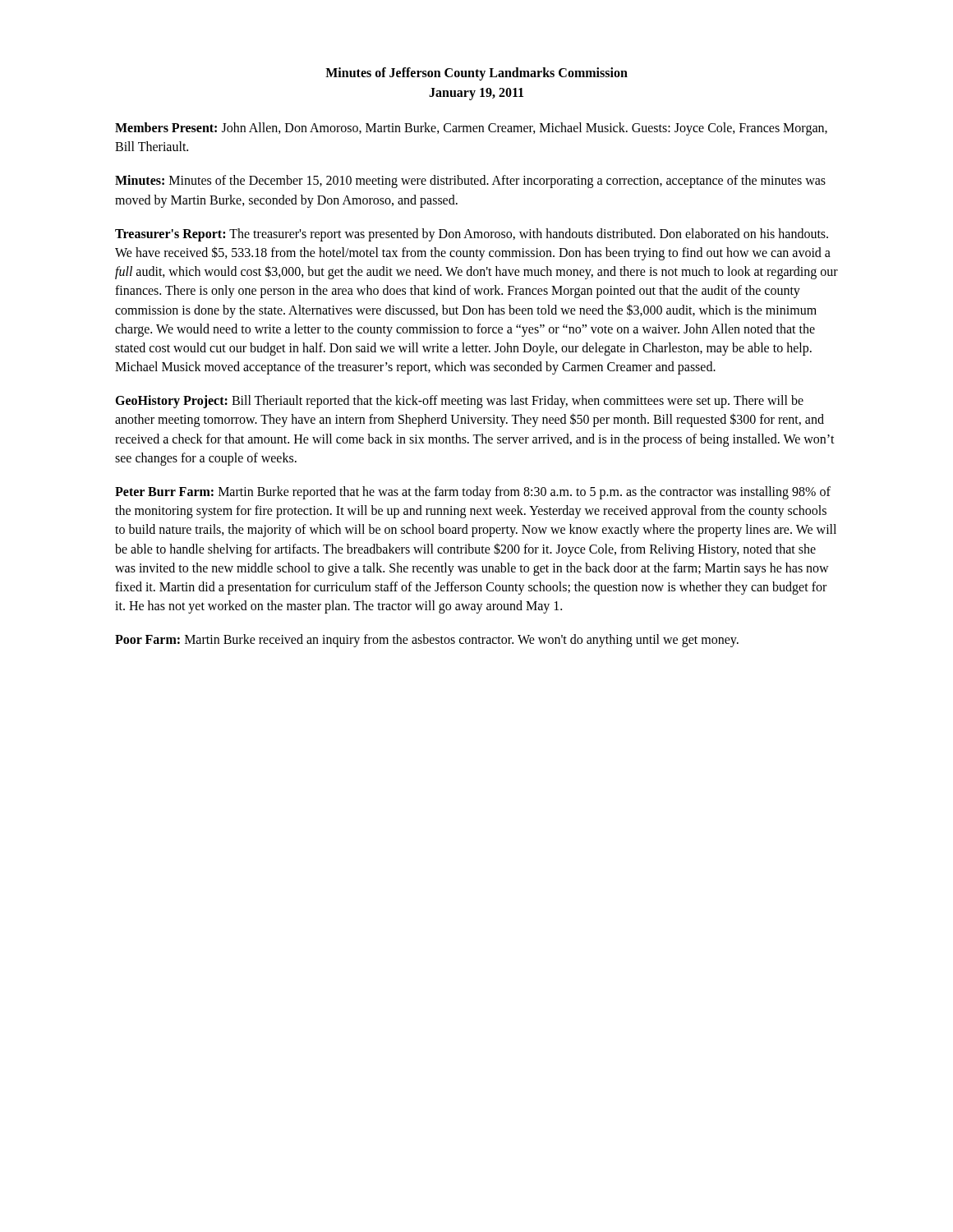Point to "January 19, 2011"
Screen dimensions: 1232x953
(476, 92)
